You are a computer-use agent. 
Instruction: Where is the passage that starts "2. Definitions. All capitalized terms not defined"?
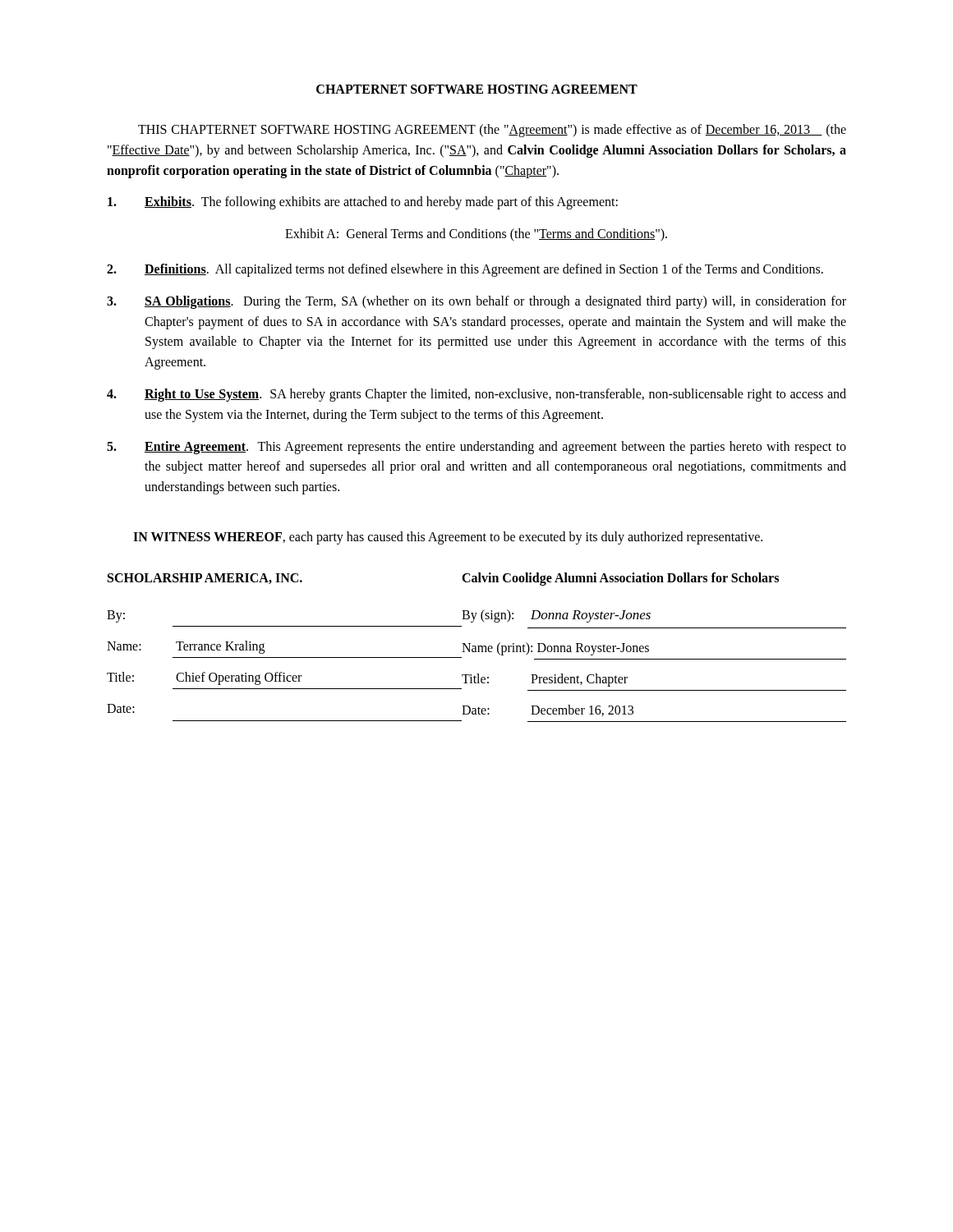[x=476, y=270]
